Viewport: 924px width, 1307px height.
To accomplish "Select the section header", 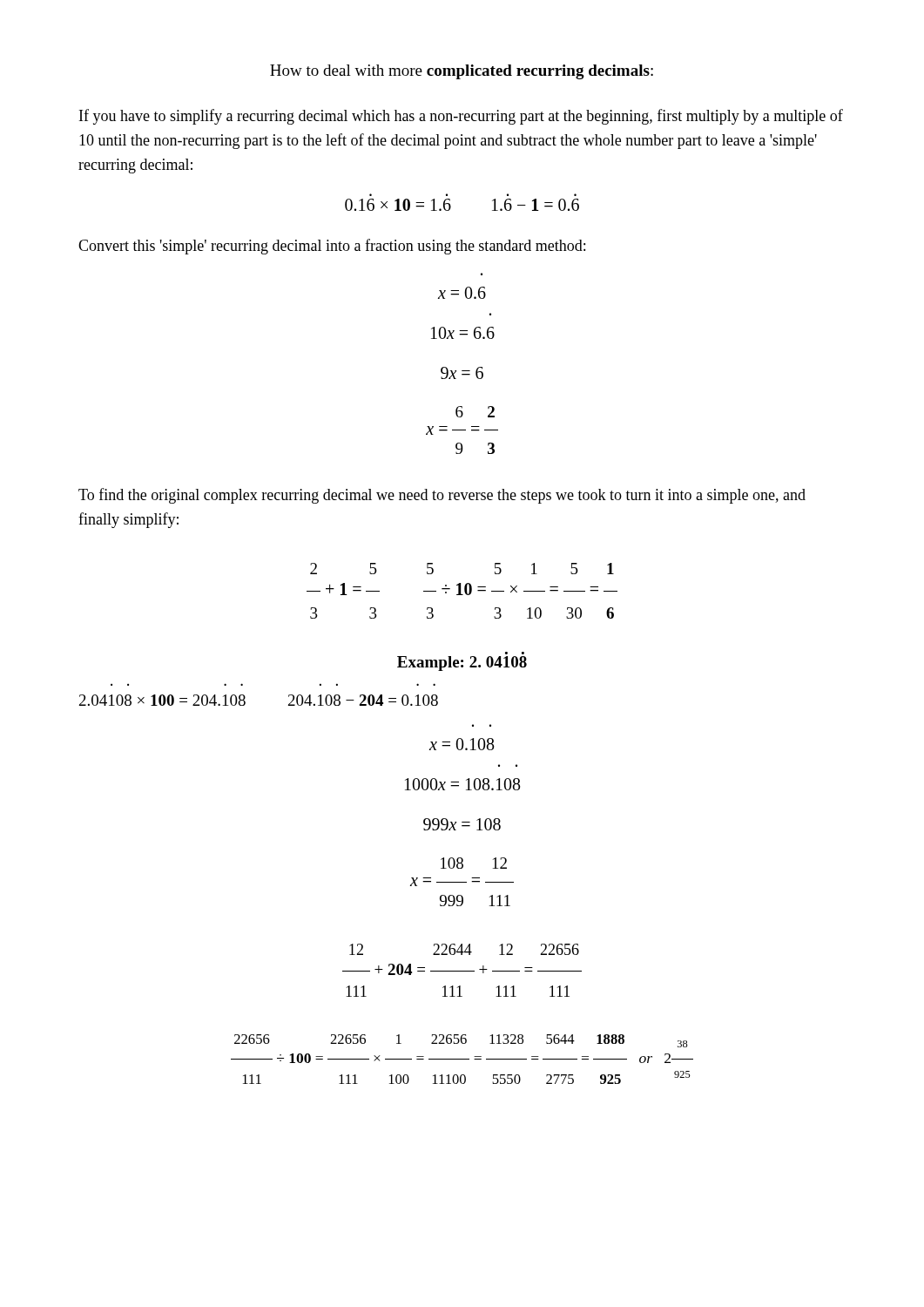I will coord(462,662).
